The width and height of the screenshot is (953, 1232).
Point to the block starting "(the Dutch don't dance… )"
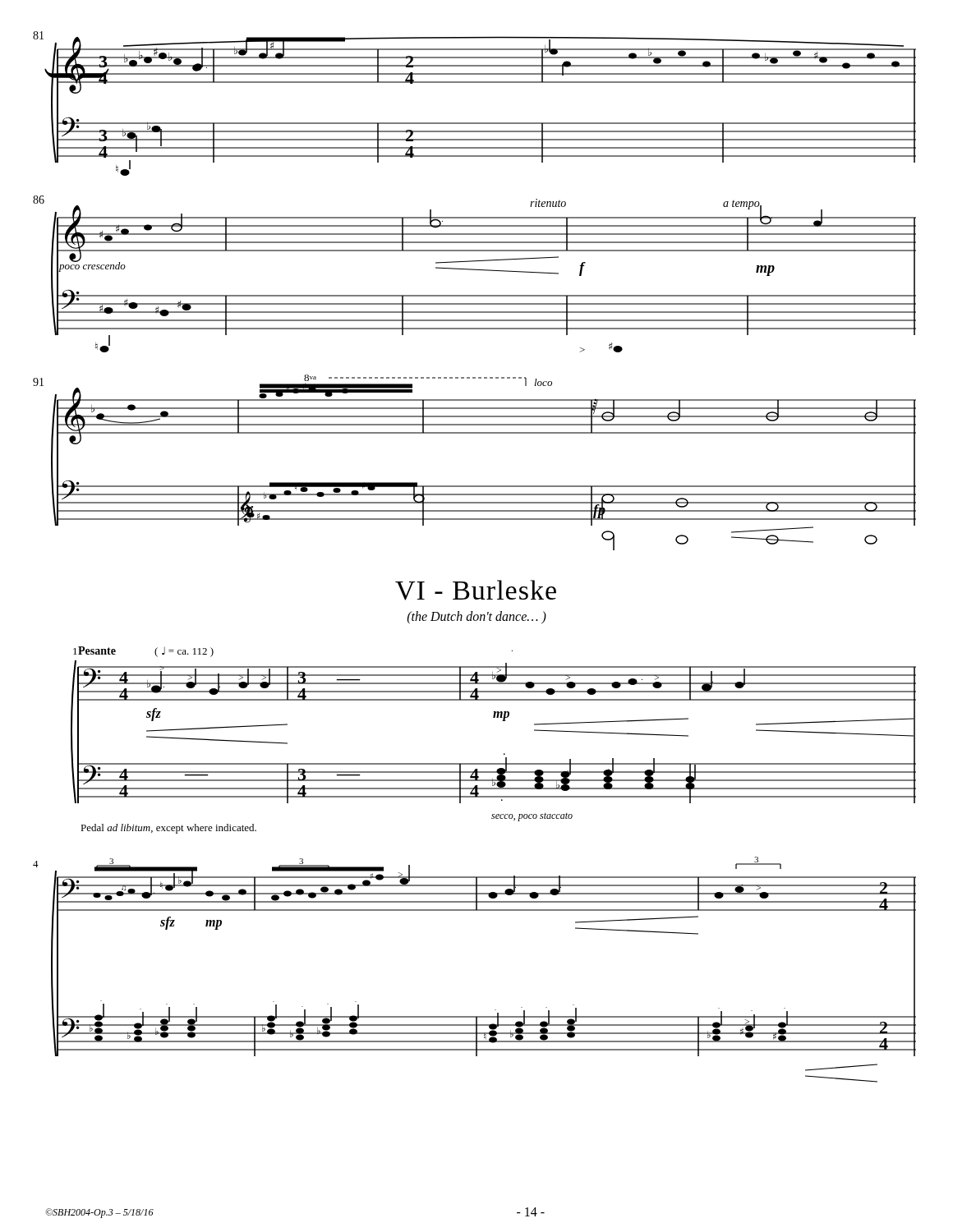(476, 617)
